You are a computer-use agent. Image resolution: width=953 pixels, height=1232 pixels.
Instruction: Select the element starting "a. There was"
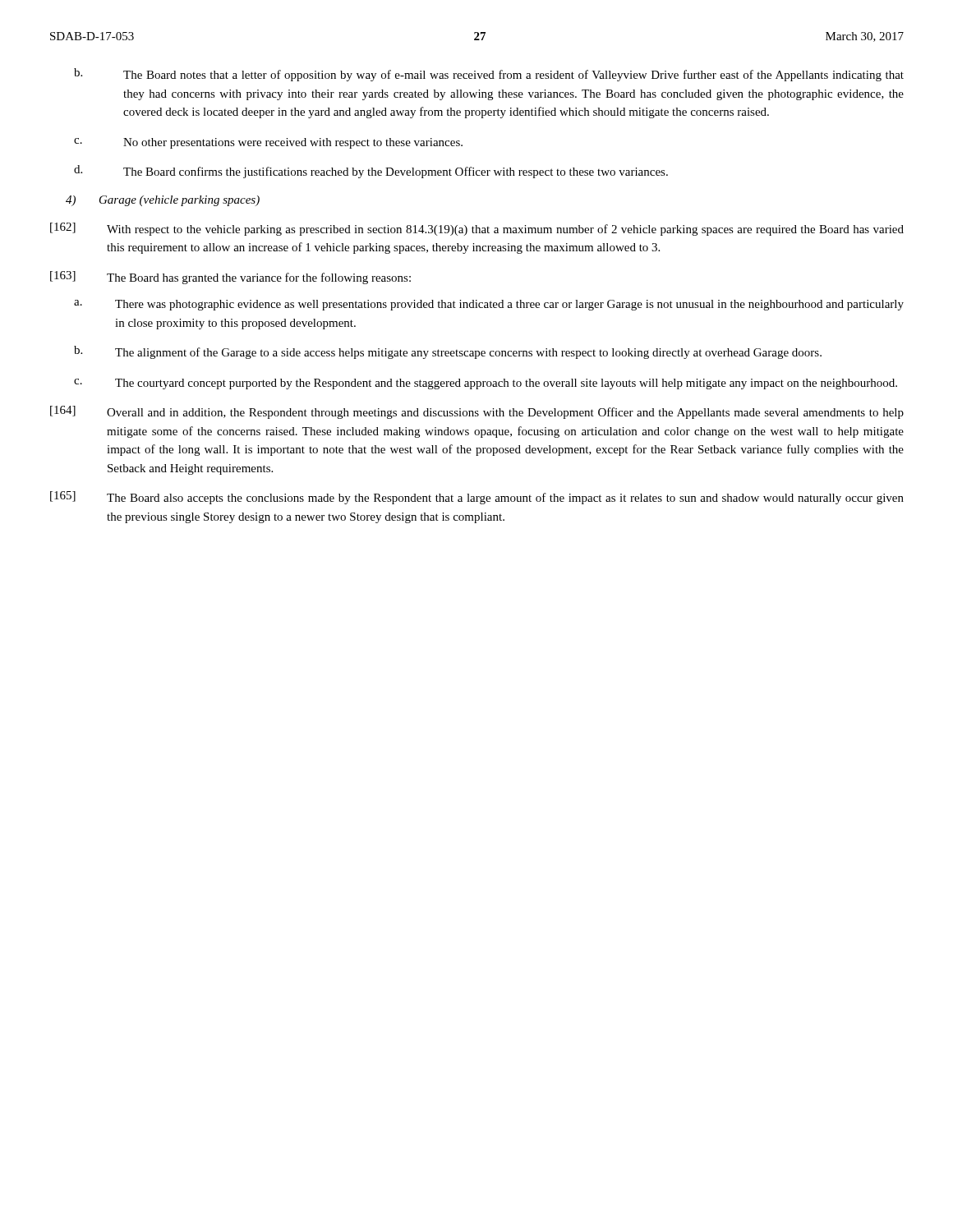pos(476,313)
